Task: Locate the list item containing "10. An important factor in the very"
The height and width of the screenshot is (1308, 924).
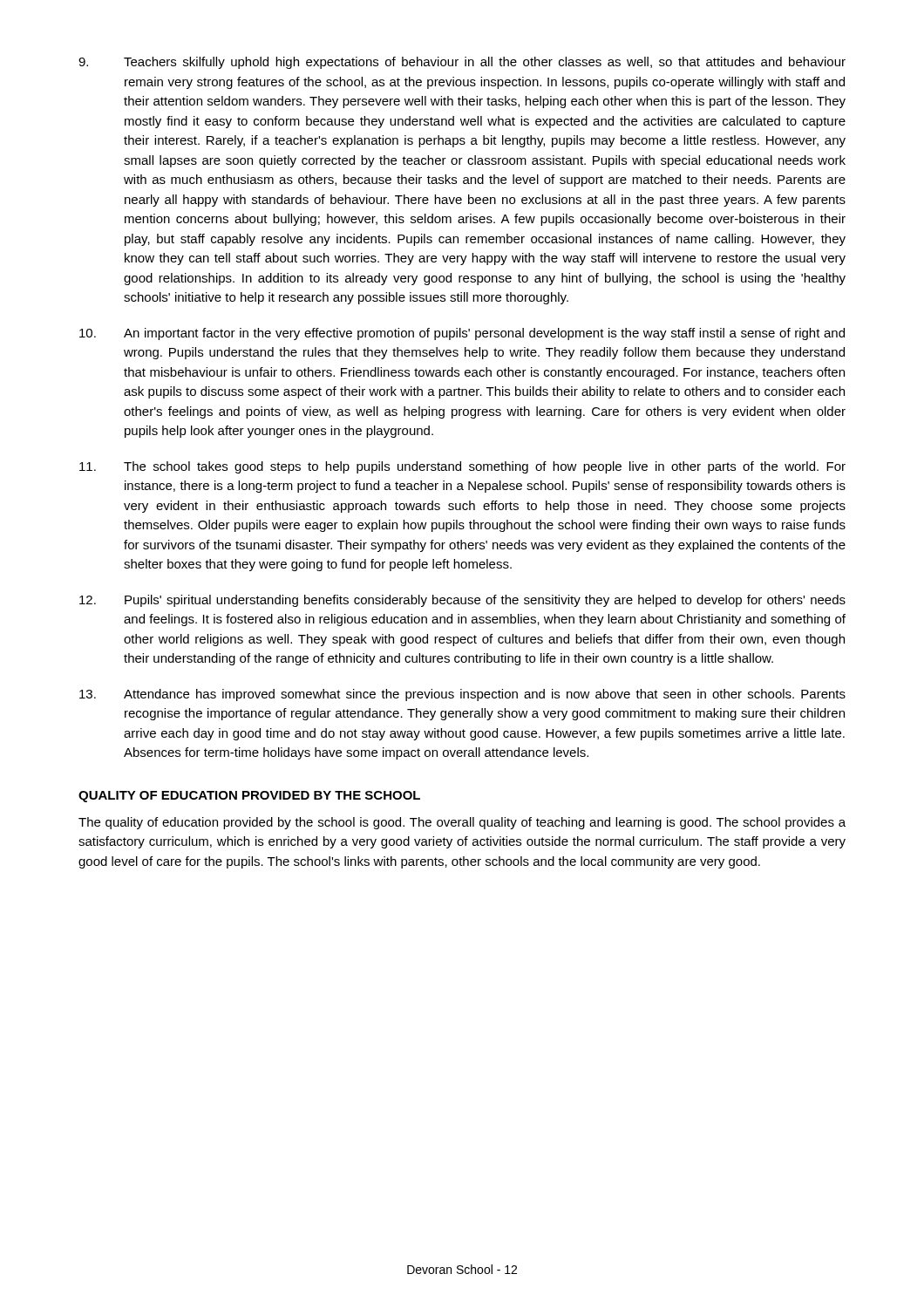Action: coord(462,382)
